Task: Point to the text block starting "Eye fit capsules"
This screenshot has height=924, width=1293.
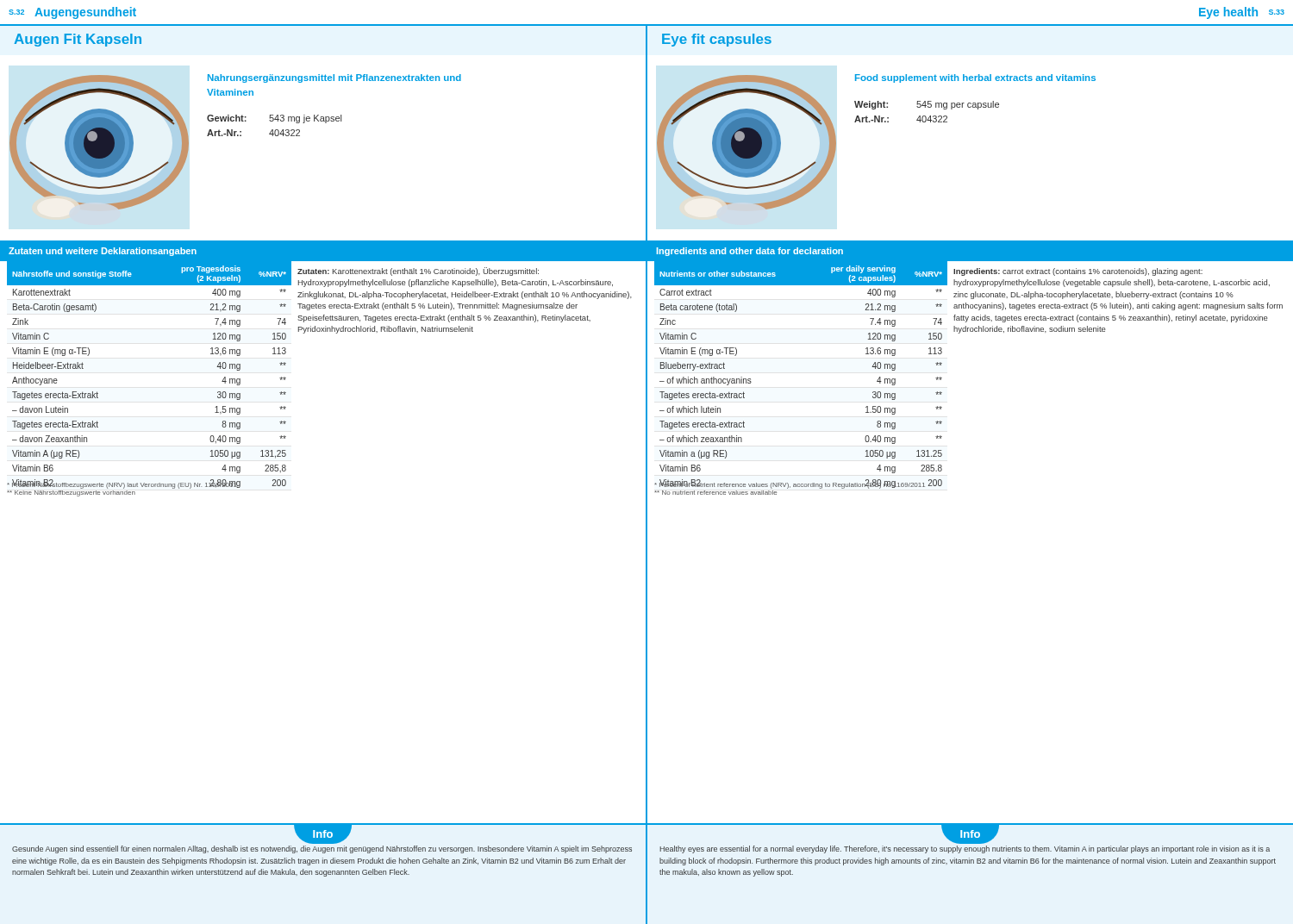Action: click(x=717, y=39)
